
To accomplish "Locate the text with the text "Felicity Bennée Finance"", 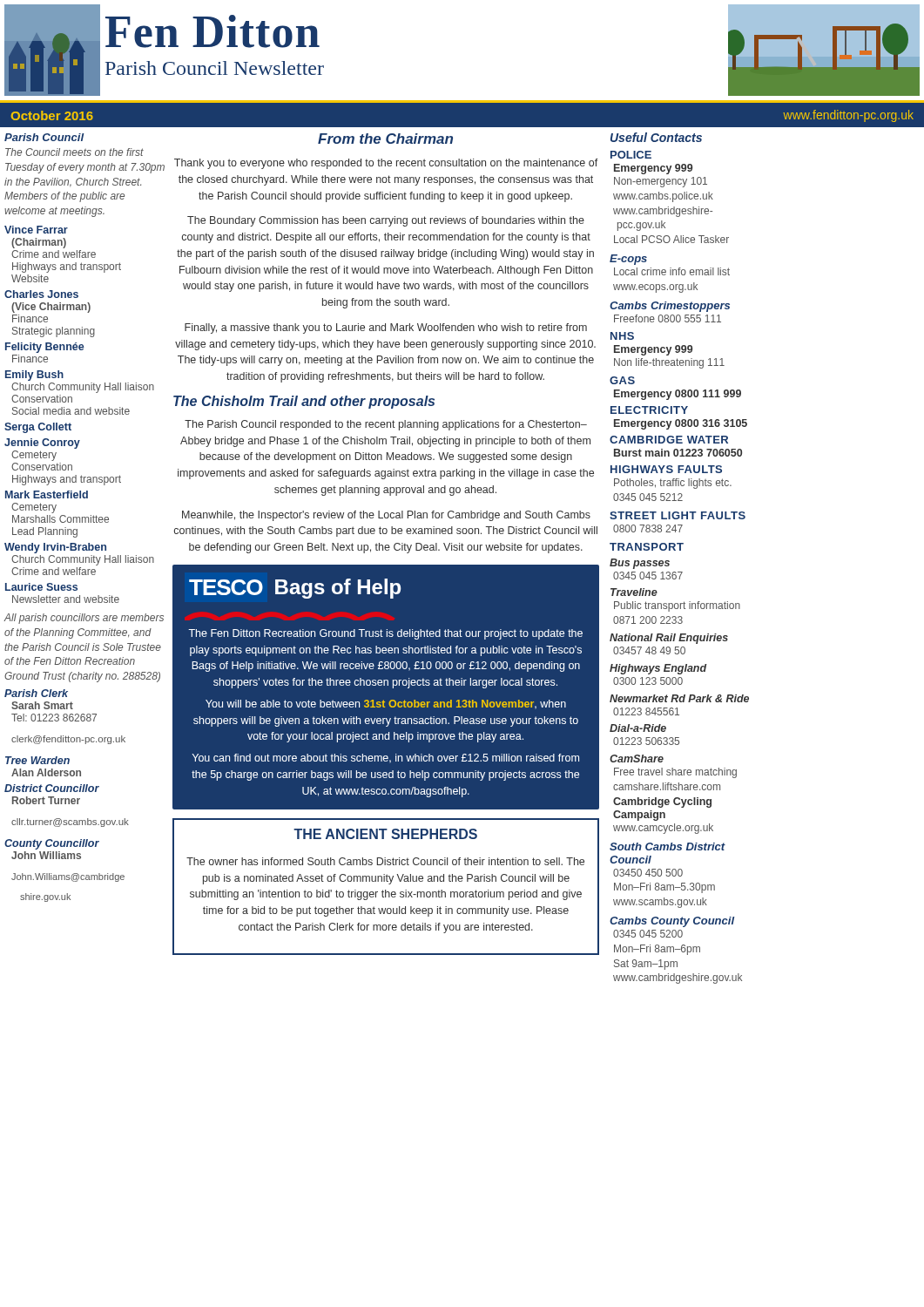I will [85, 353].
